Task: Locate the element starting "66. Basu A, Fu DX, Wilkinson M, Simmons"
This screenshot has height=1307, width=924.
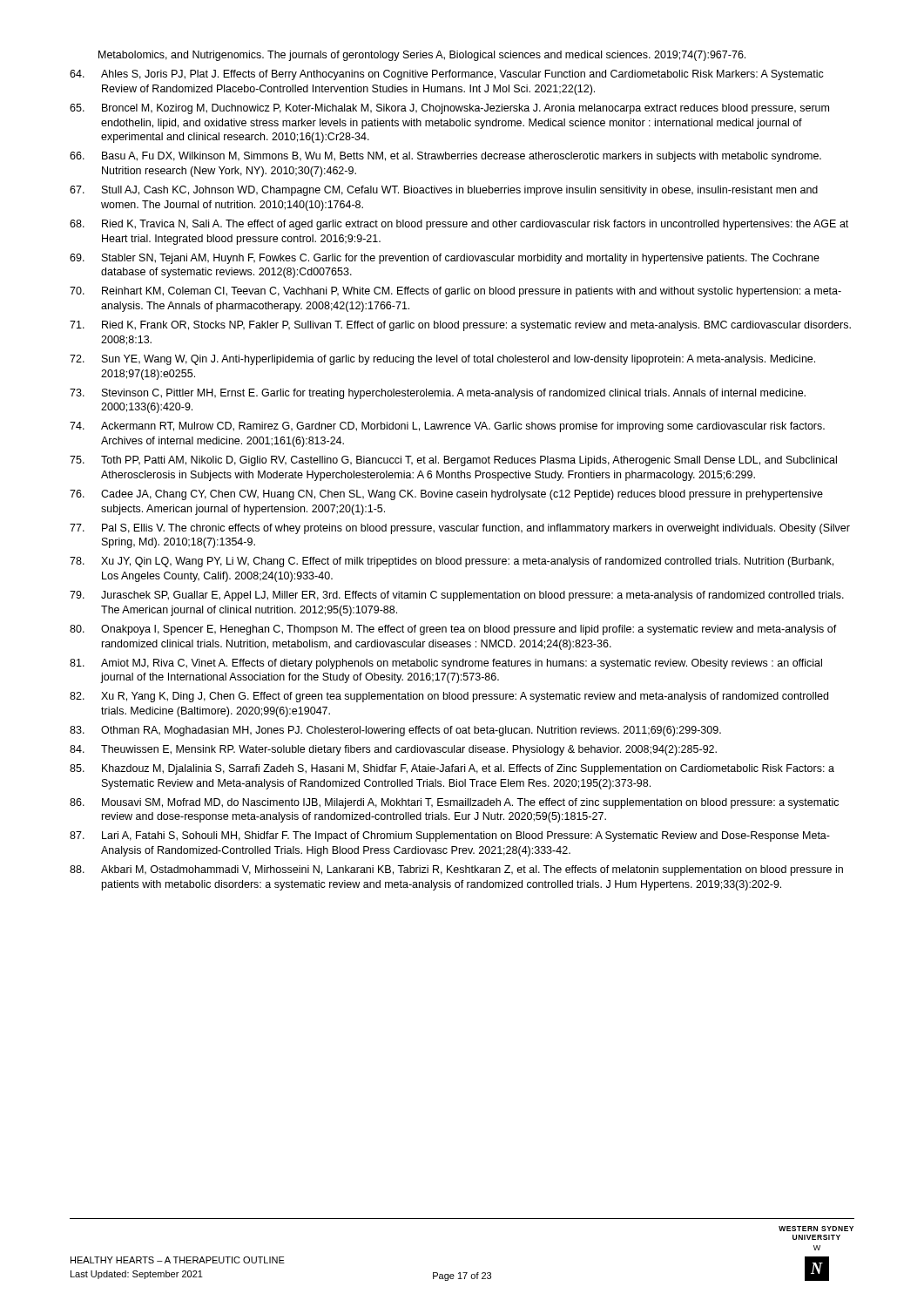Action: 462,164
